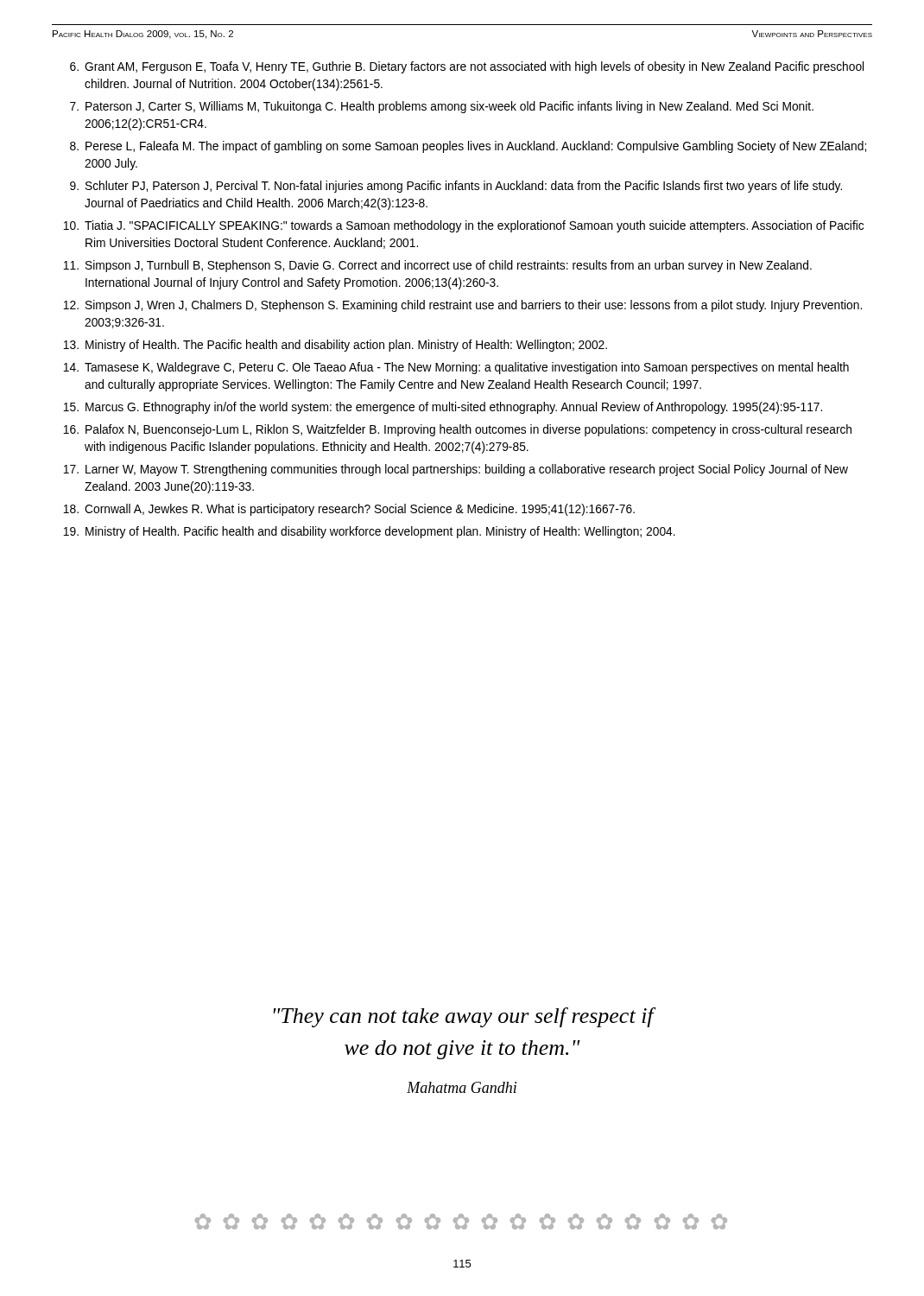Point to the passage starting "18. Cornwall A, Jewkes R."
Screen dimensions: 1296x924
coord(462,510)
